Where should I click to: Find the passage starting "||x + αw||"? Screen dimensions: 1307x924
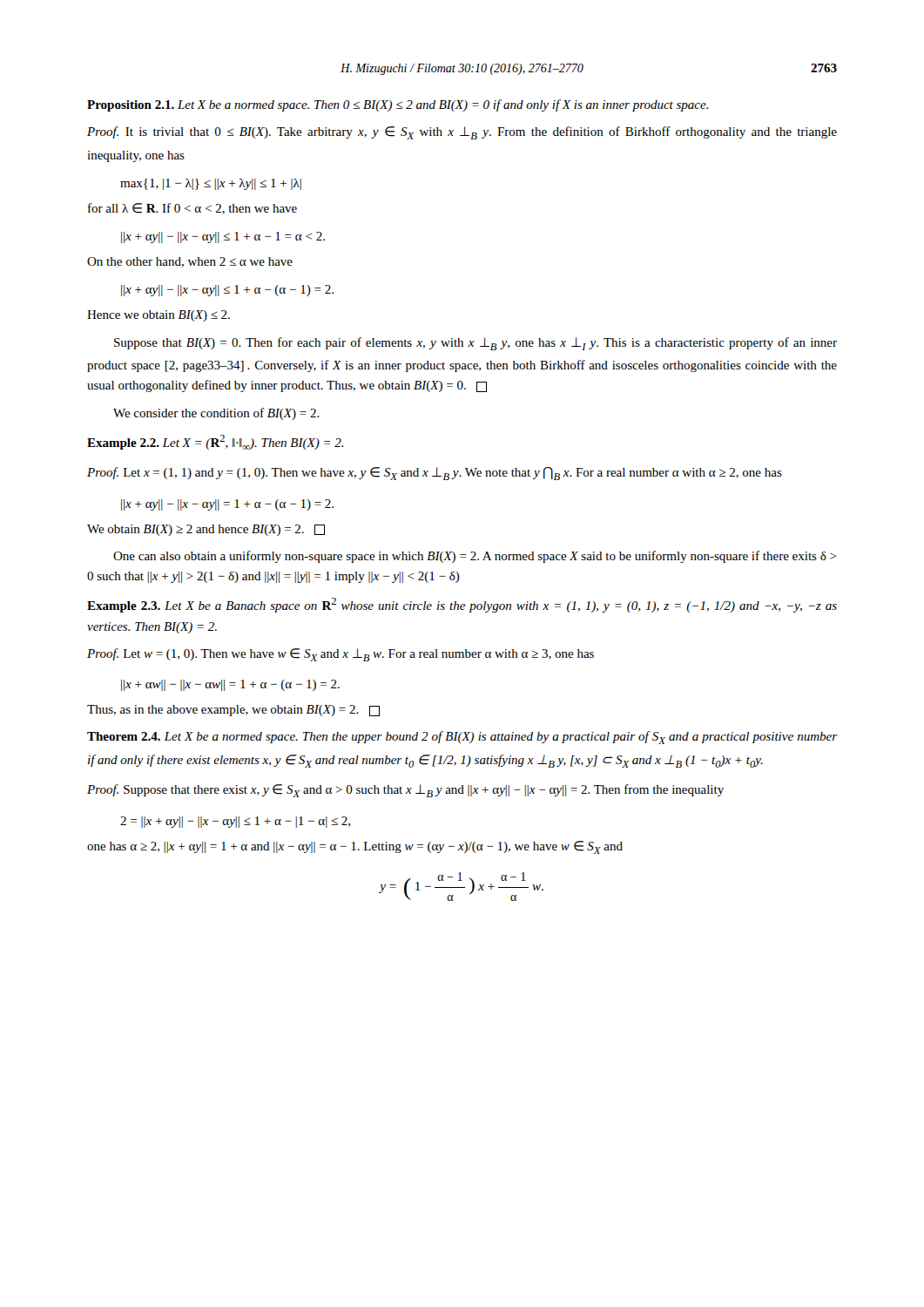(230, 684)
